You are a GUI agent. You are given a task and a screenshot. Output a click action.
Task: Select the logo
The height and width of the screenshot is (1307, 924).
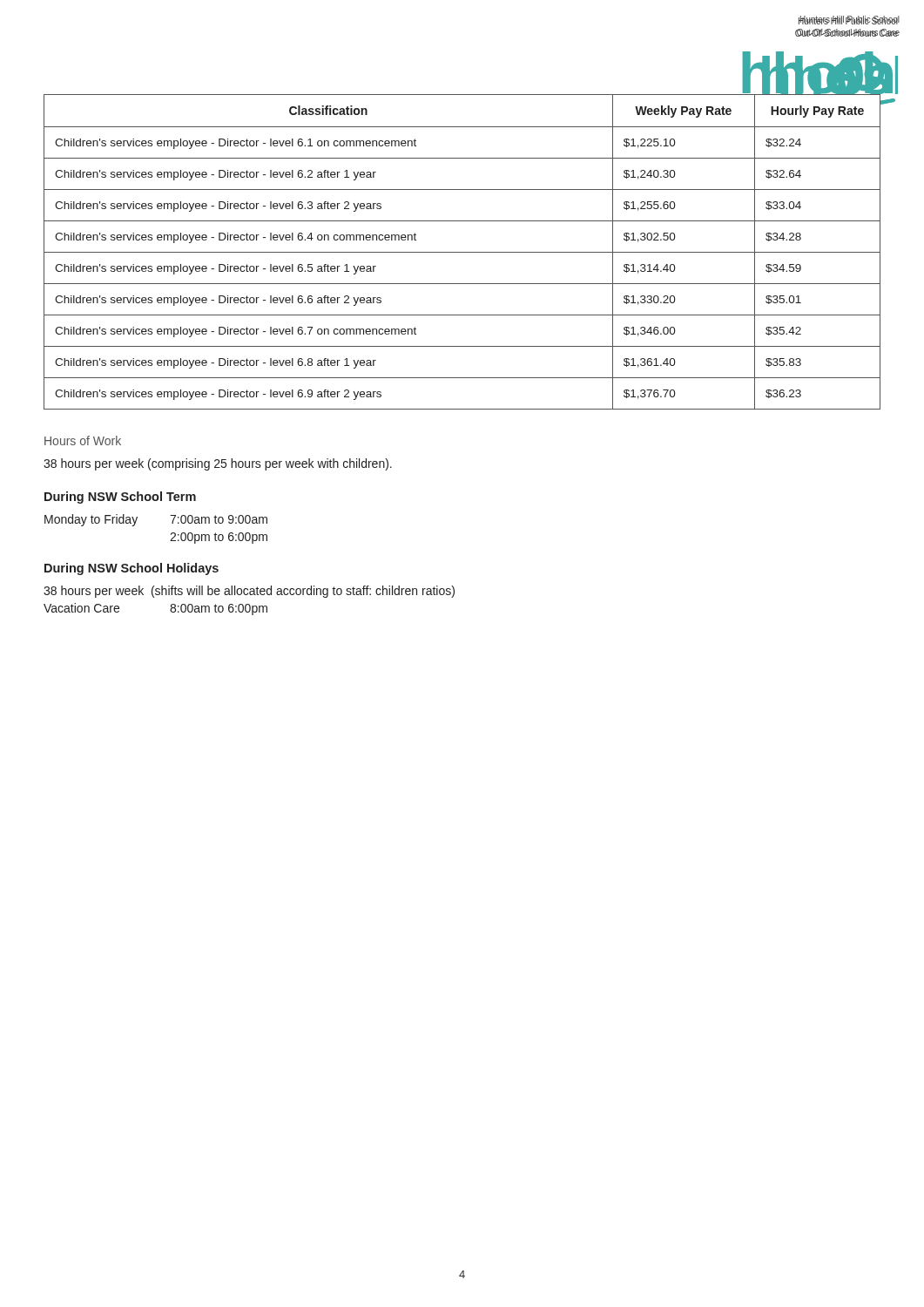tap(819, 59)
